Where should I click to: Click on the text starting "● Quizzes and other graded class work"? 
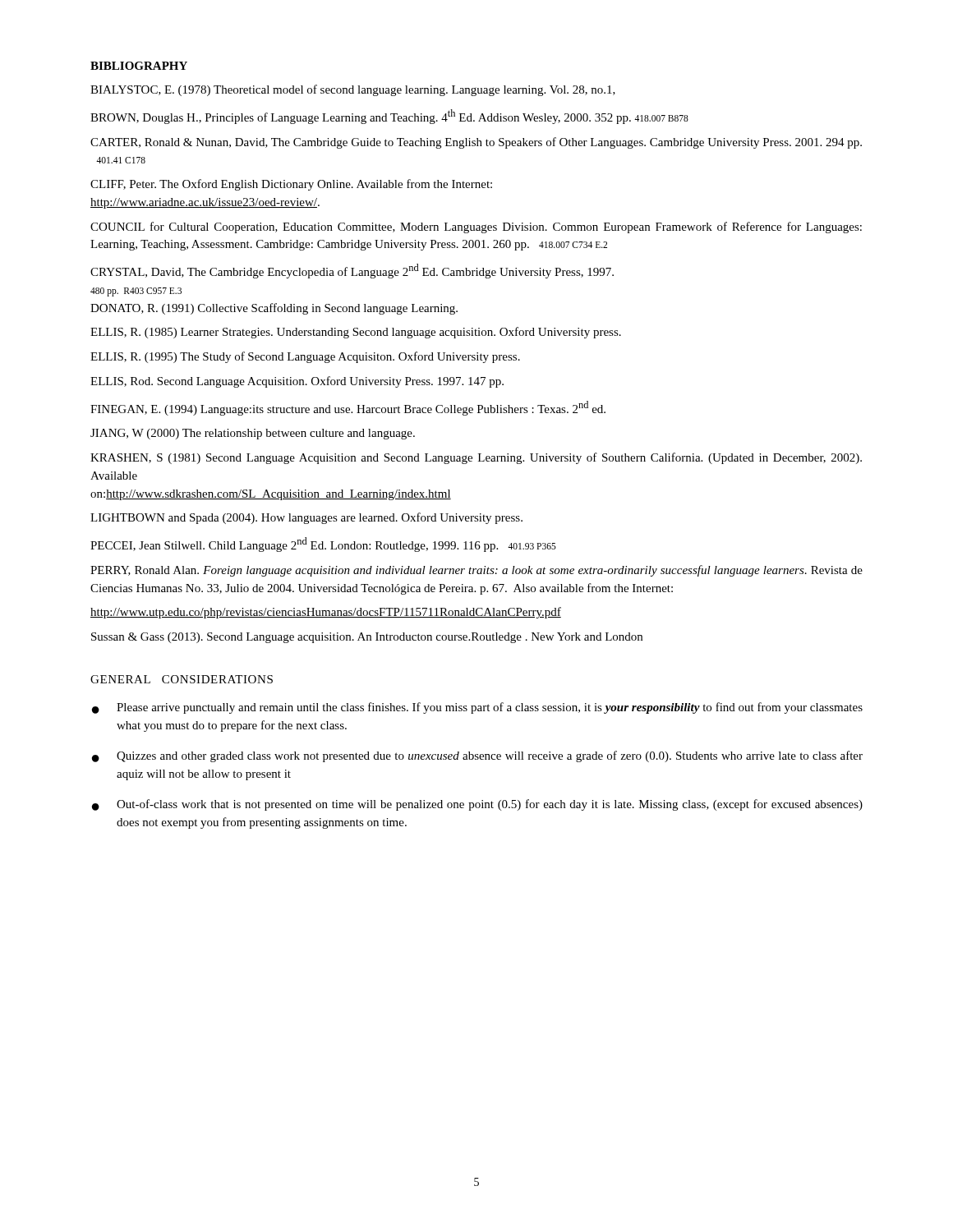coord(476,765)
